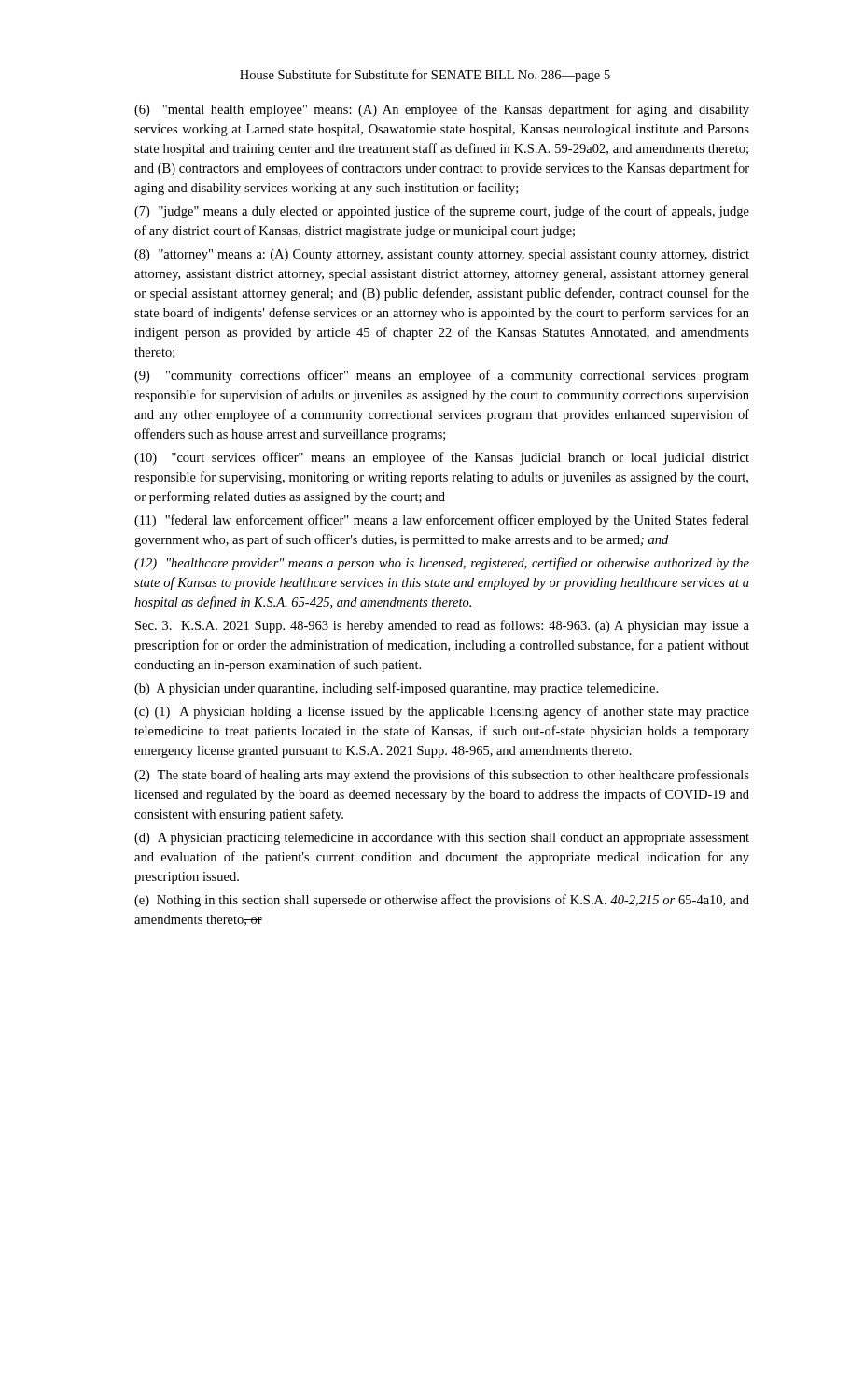Locate the text block that reads "(12) "healthcare provider" means a"
This screenshot has height=1400, width=850.
click(442, 583)
